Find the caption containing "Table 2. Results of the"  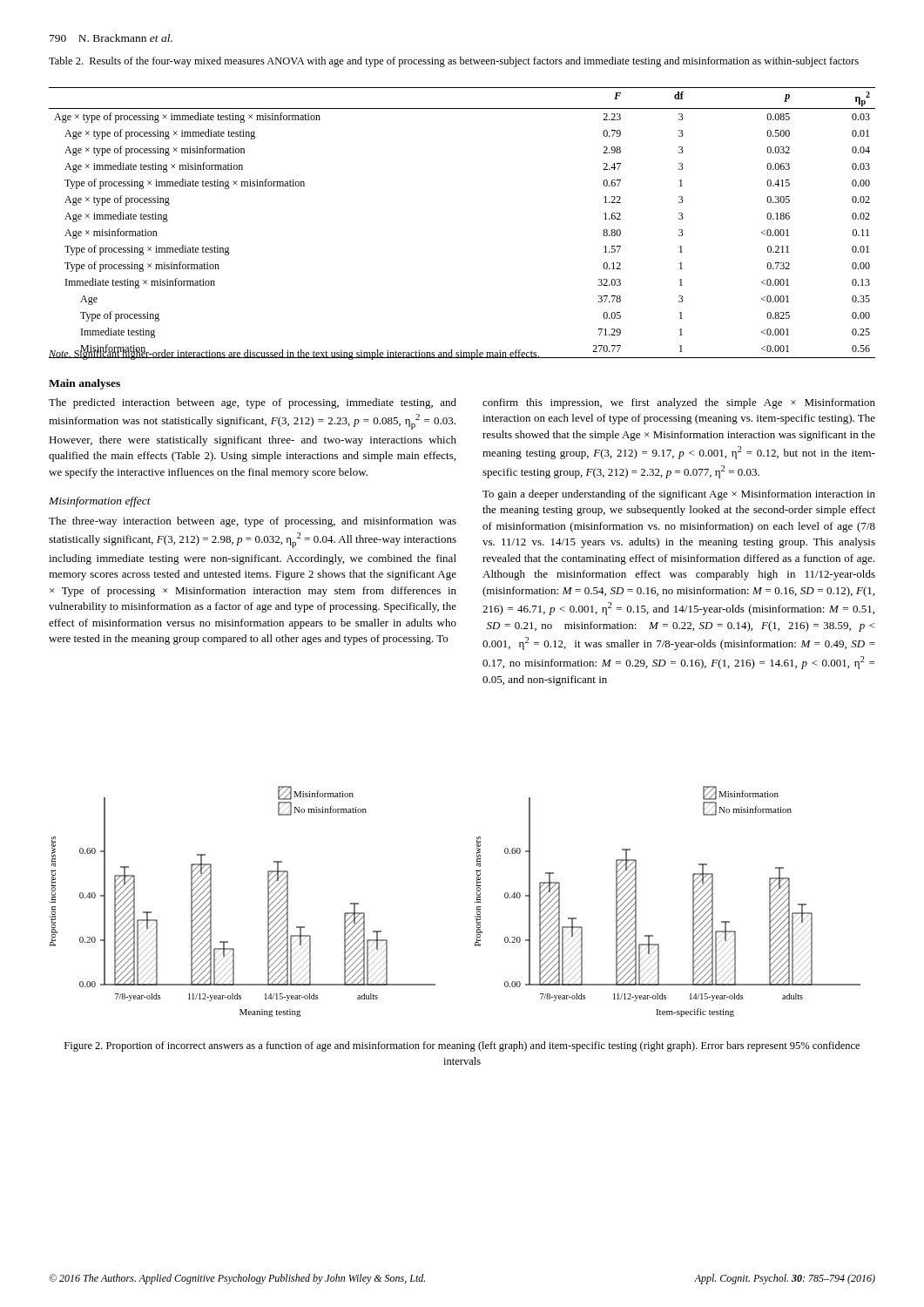pyautogui.click(x=454, y=61)
